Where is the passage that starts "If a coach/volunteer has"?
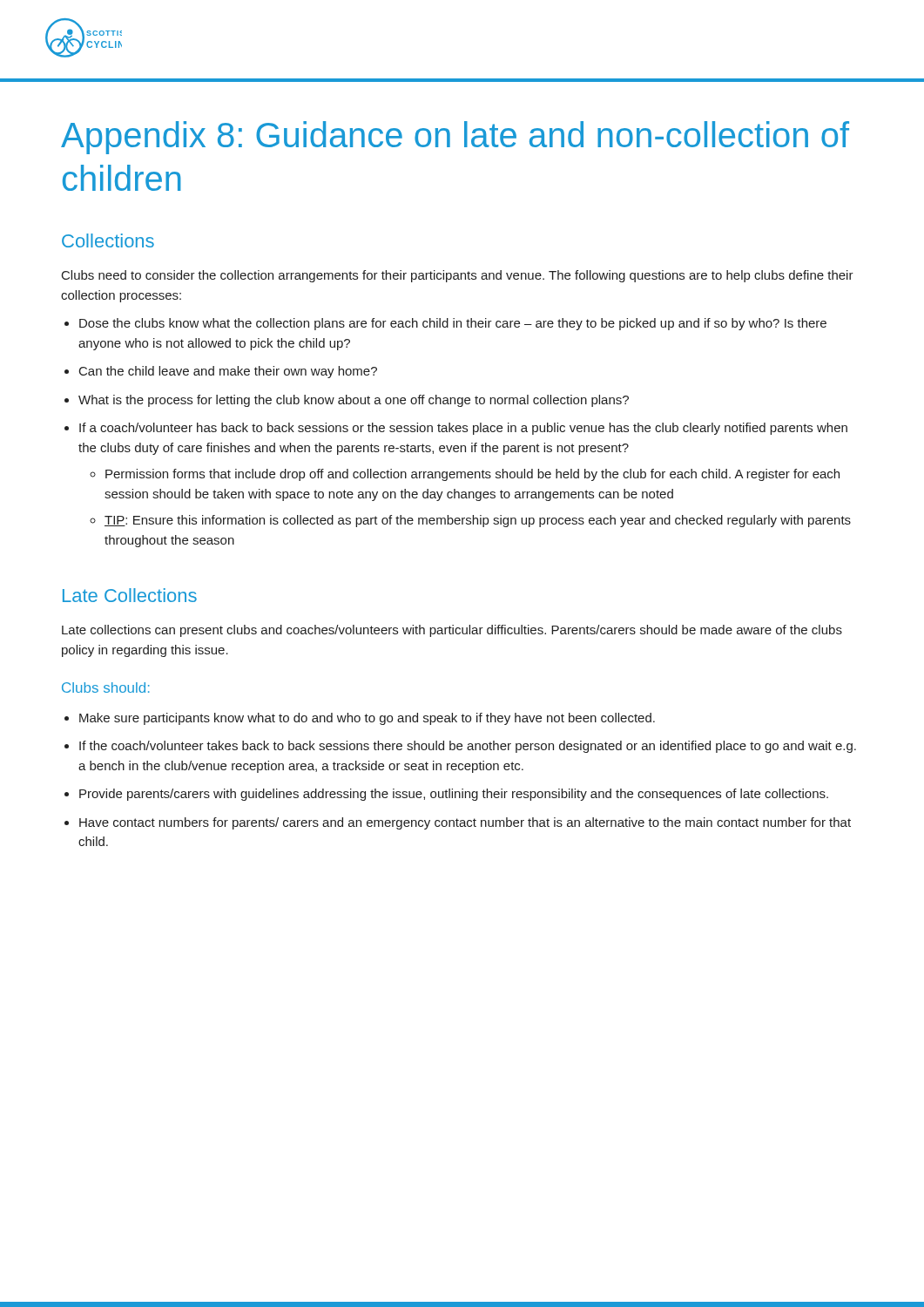Screen dimensions: 1307x924 pos(471,485)
